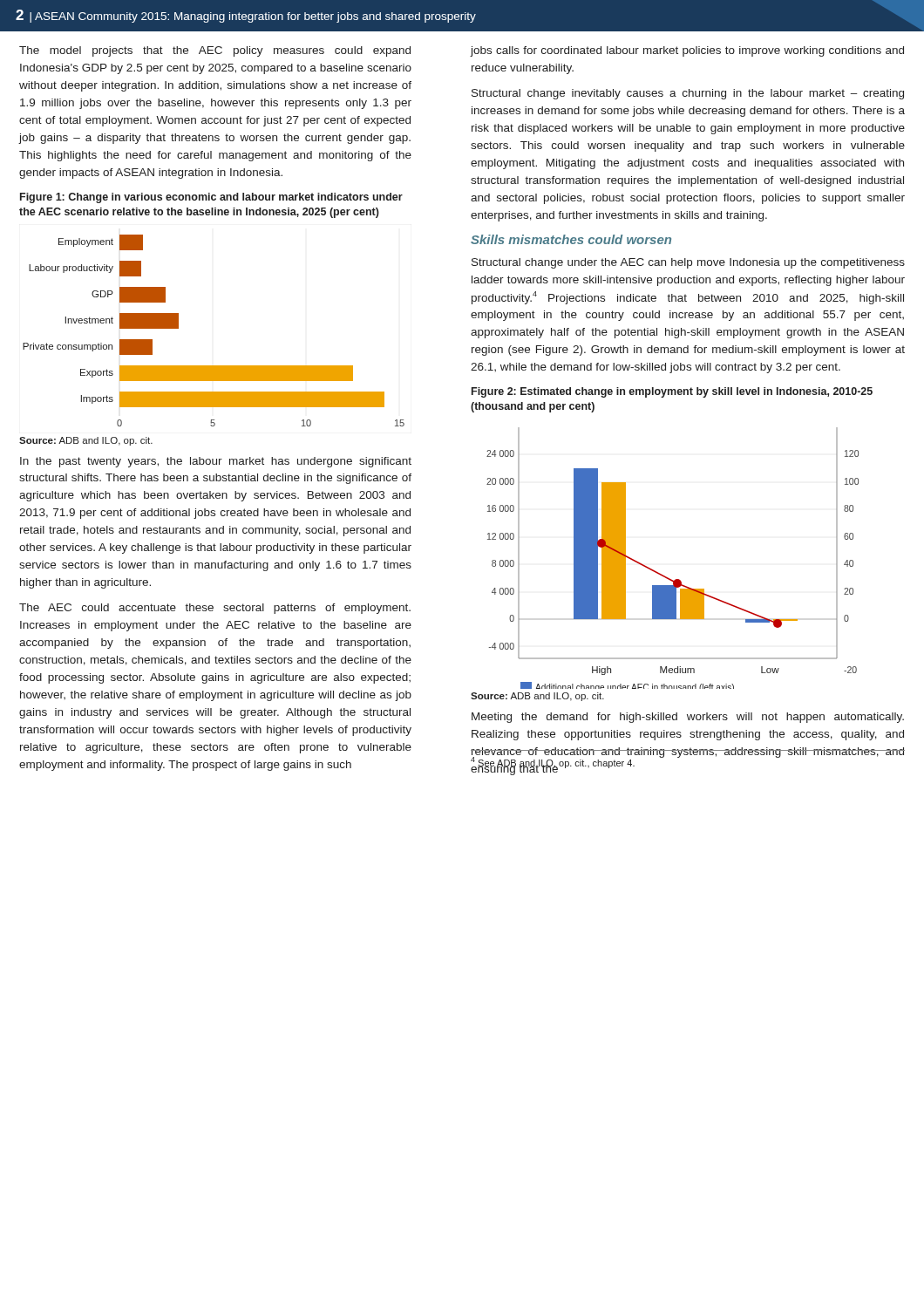Point to the text starting "In the past twenty years, the"
The image size is (924, 1308).
215,521
